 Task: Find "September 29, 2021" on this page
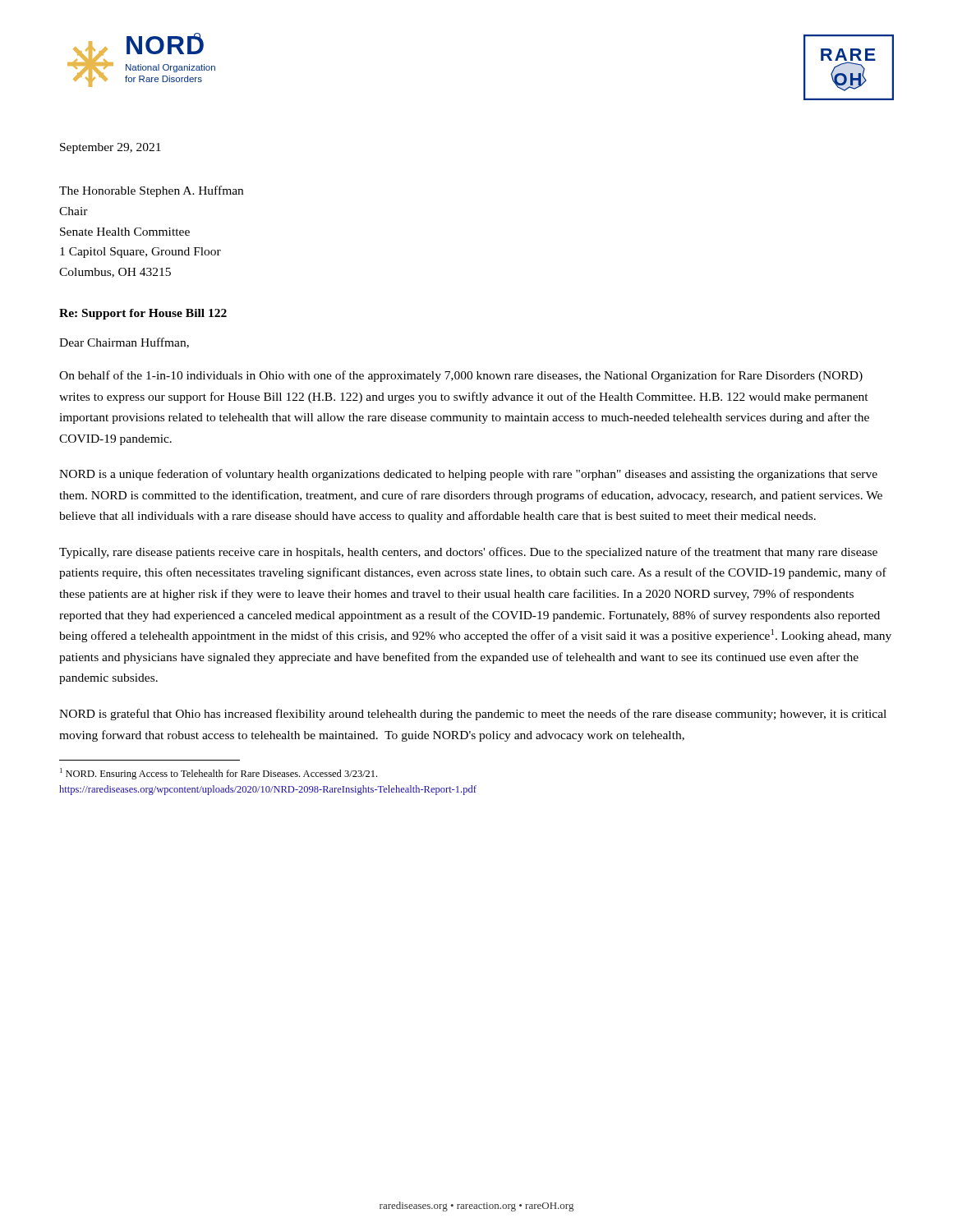point(110,147)
